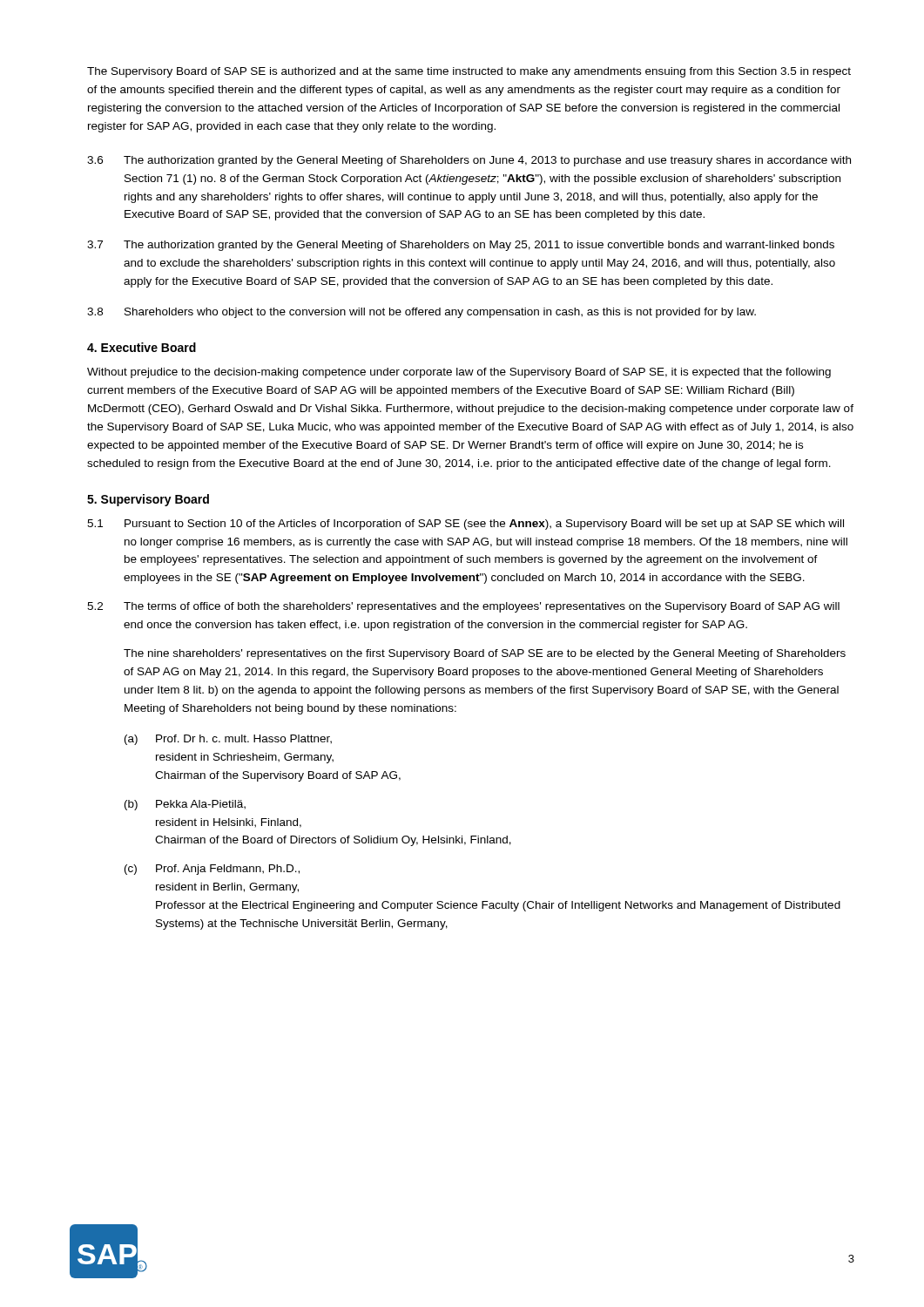Select the text block containing "The Supervisory Board"

469,98
